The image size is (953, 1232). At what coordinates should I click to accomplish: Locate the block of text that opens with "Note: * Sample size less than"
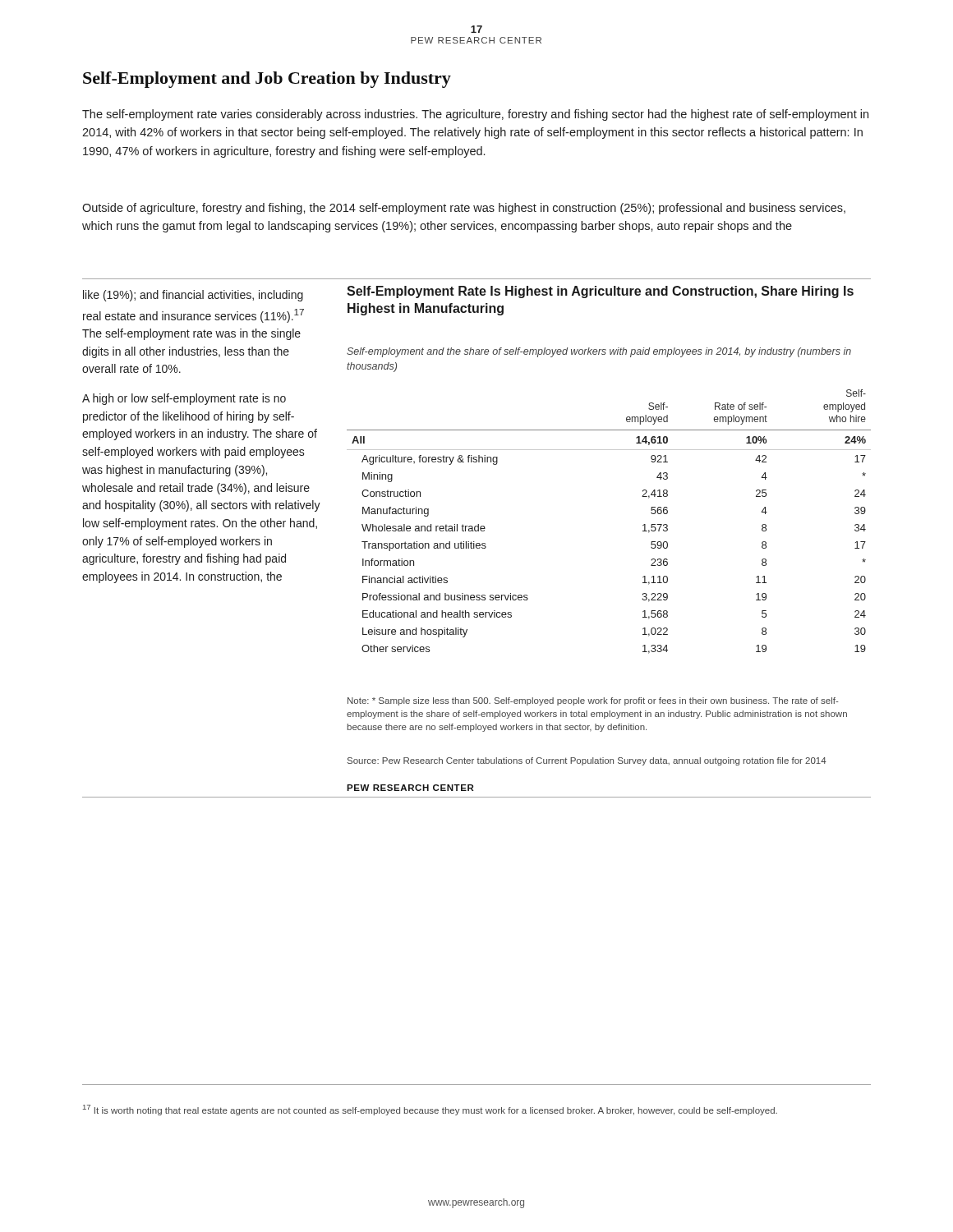609,714
